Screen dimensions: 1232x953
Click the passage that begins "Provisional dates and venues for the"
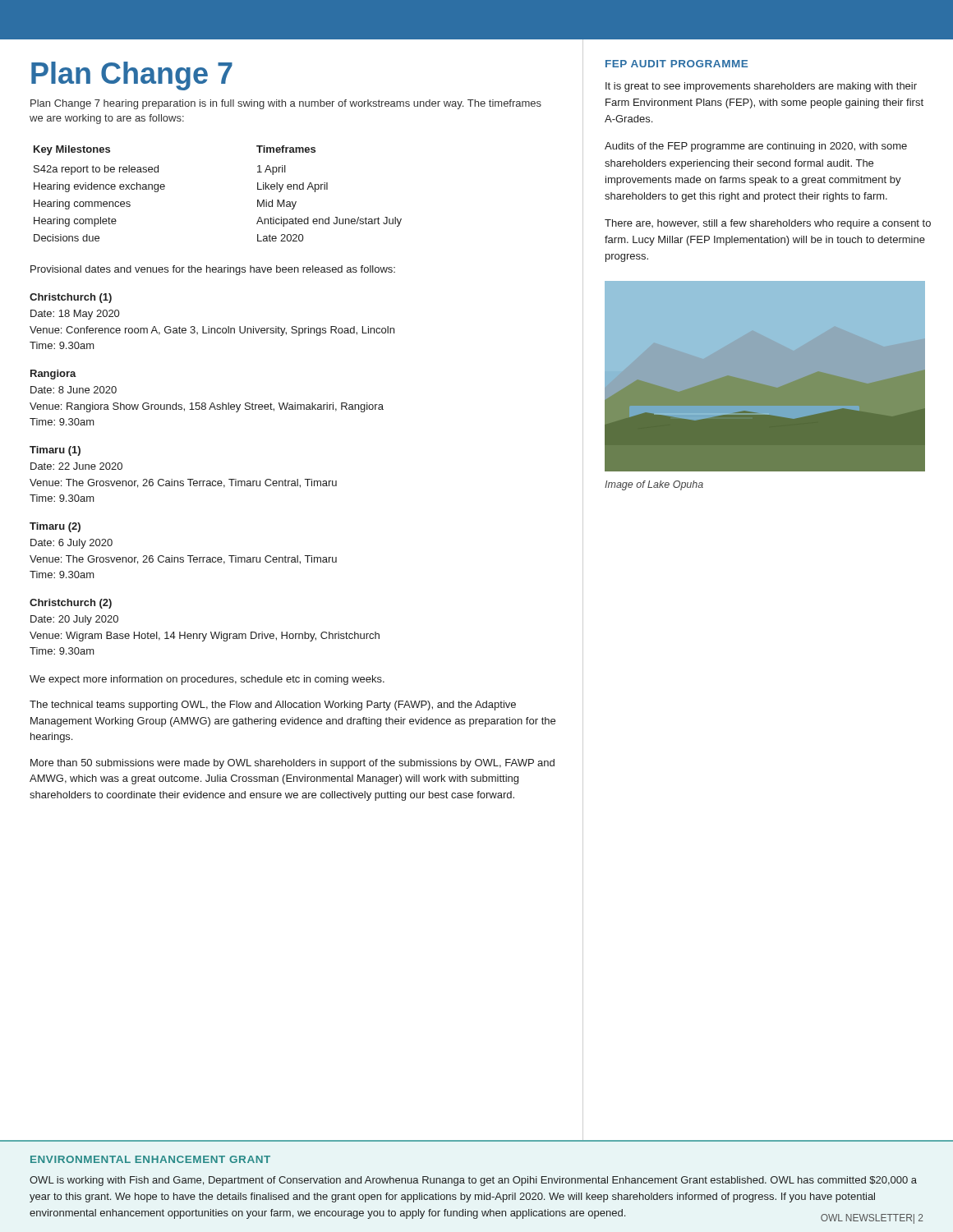click(213, 269)
